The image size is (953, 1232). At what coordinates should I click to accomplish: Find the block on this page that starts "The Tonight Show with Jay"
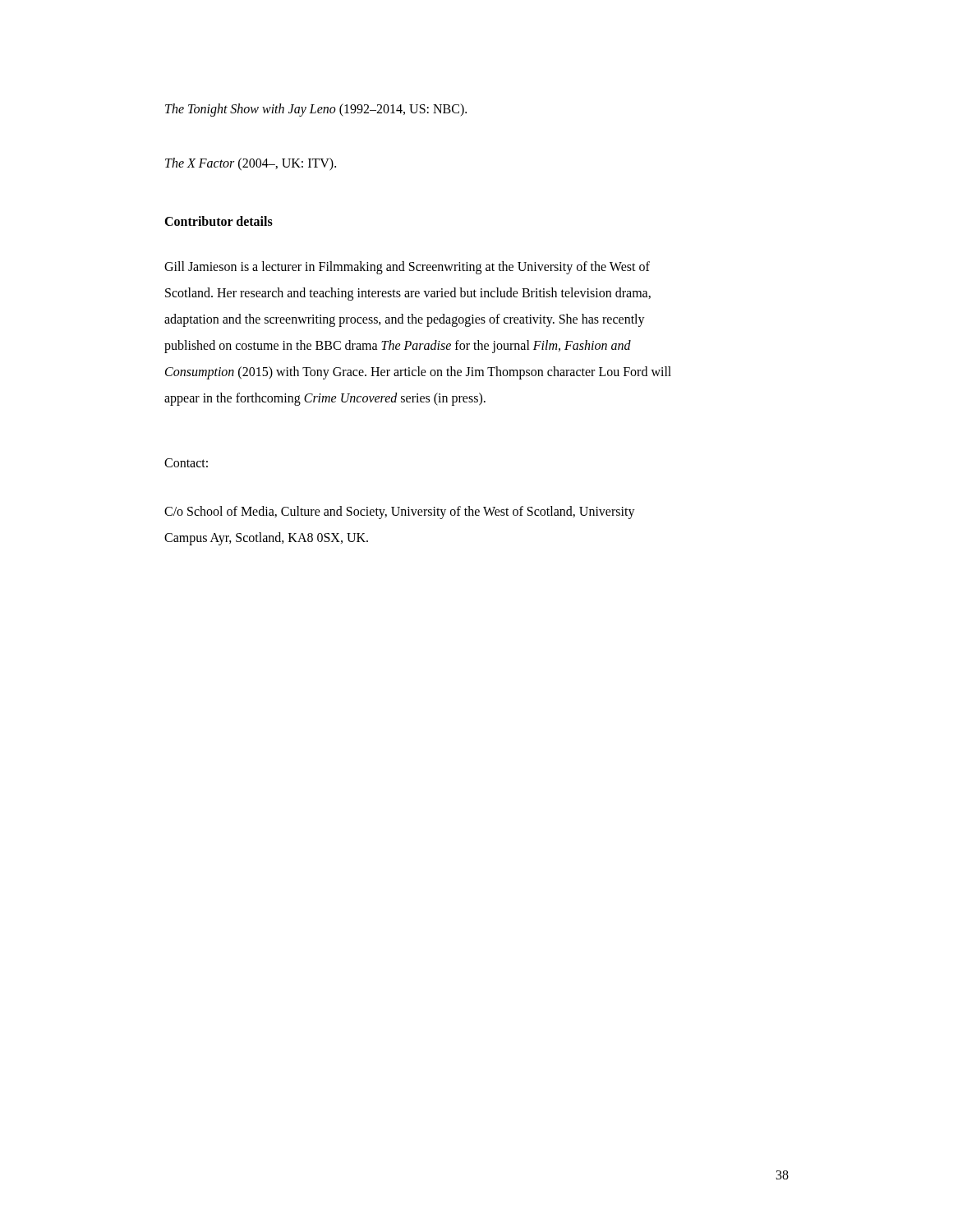coord(316,109)
